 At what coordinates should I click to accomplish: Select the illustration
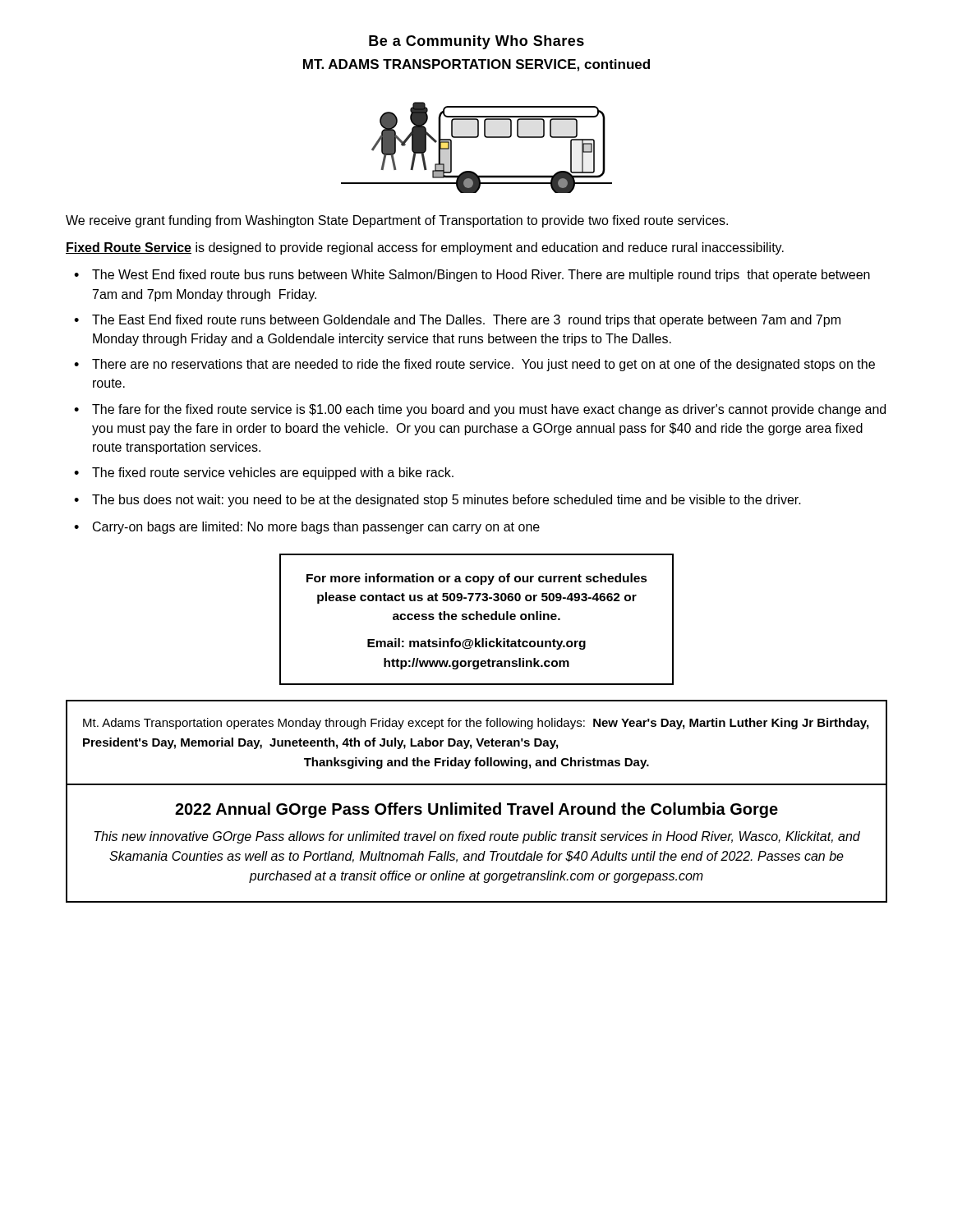(x=476, y=141)
